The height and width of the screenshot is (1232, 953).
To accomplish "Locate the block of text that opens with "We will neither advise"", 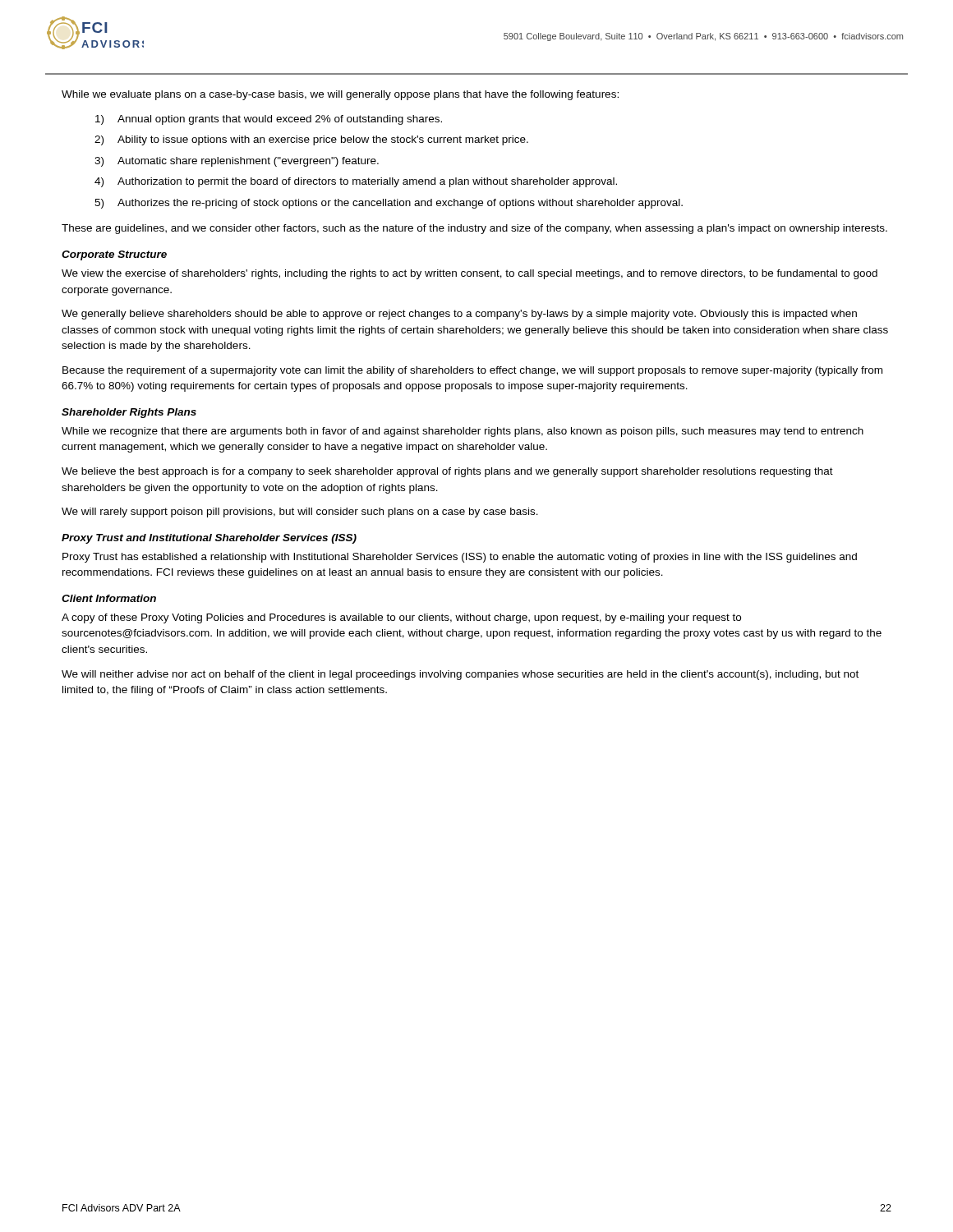I will (x=460, y=682).
